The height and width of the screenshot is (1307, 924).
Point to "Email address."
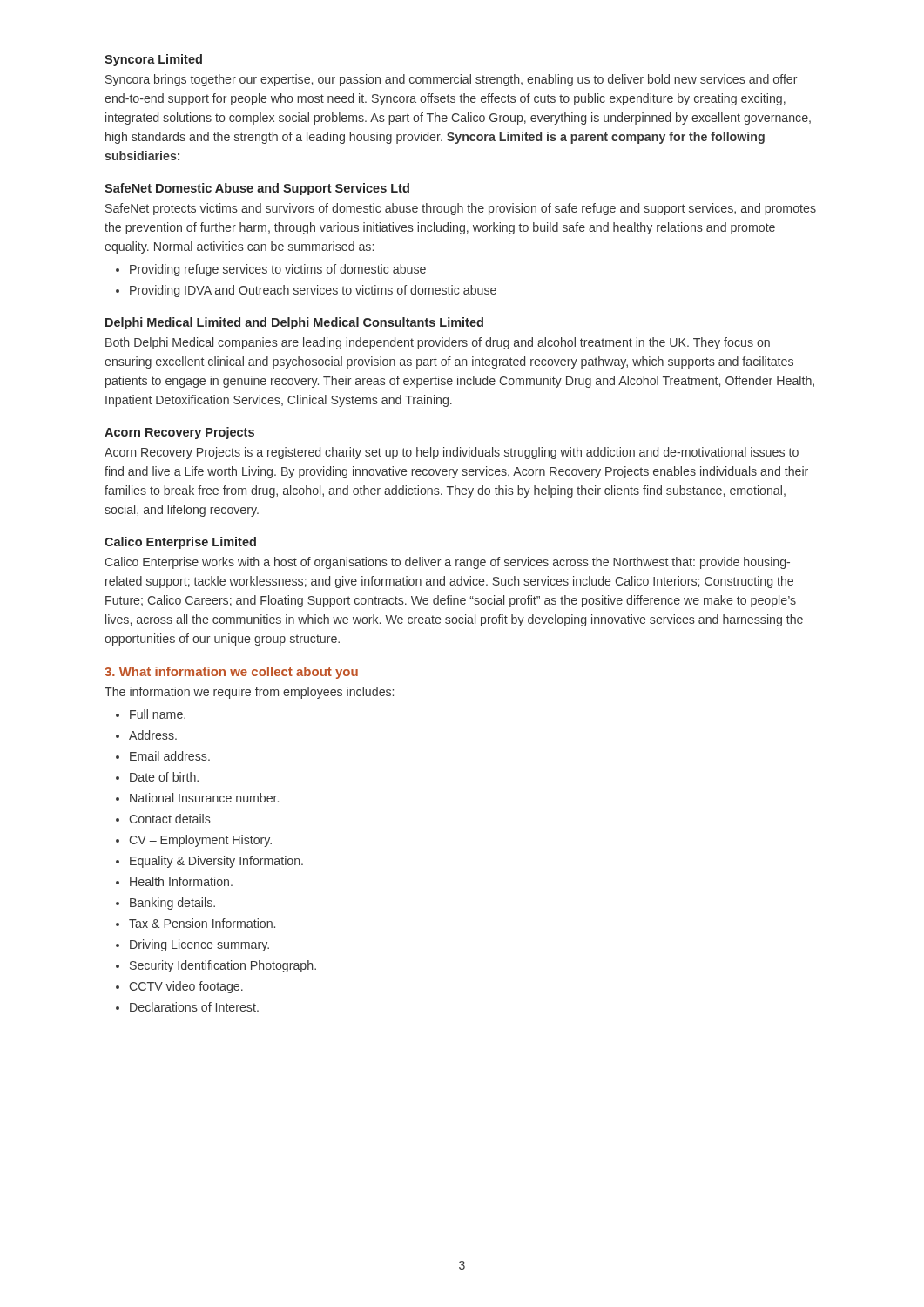[170, 756]
